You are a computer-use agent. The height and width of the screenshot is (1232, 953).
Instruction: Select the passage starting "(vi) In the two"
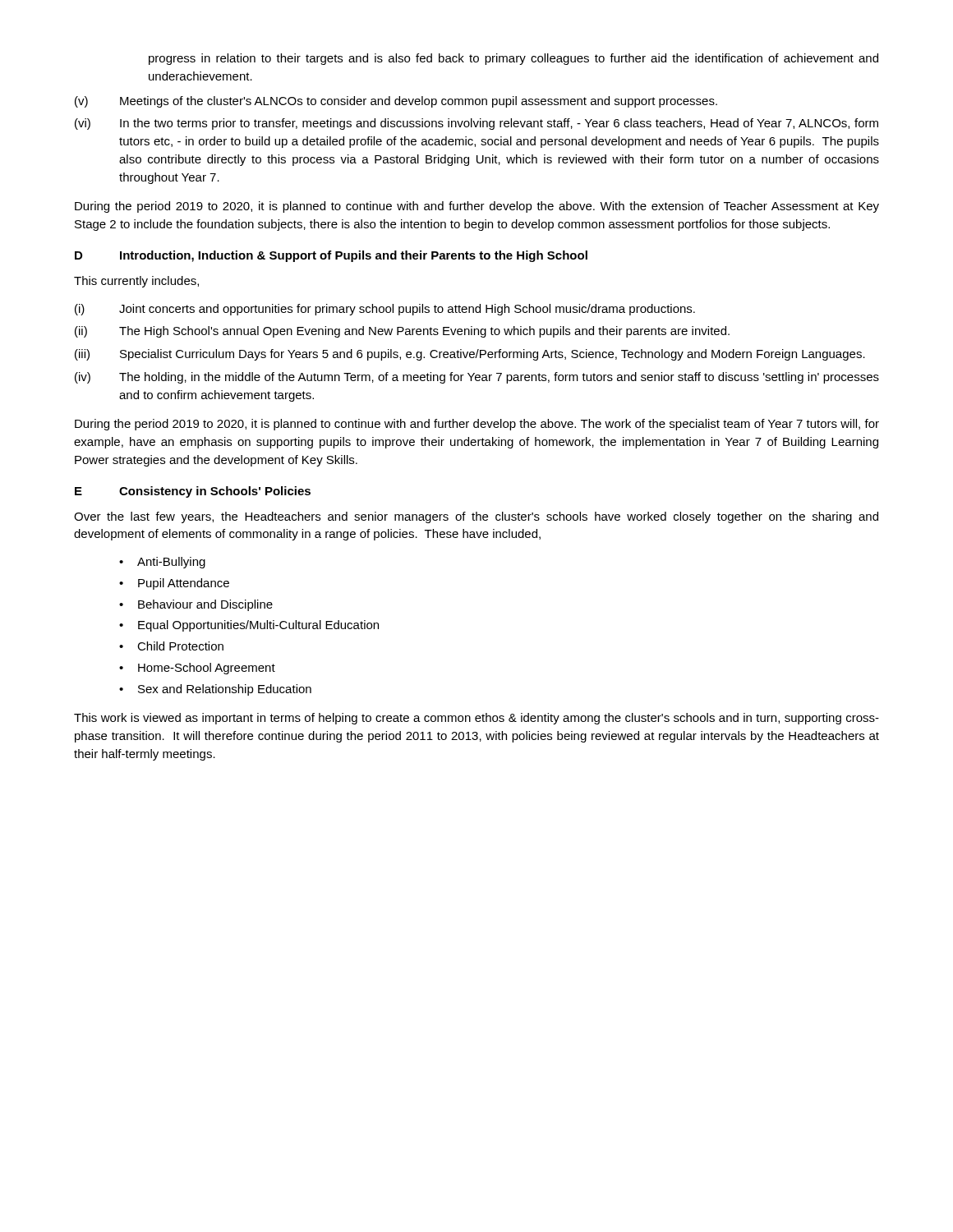476,150
